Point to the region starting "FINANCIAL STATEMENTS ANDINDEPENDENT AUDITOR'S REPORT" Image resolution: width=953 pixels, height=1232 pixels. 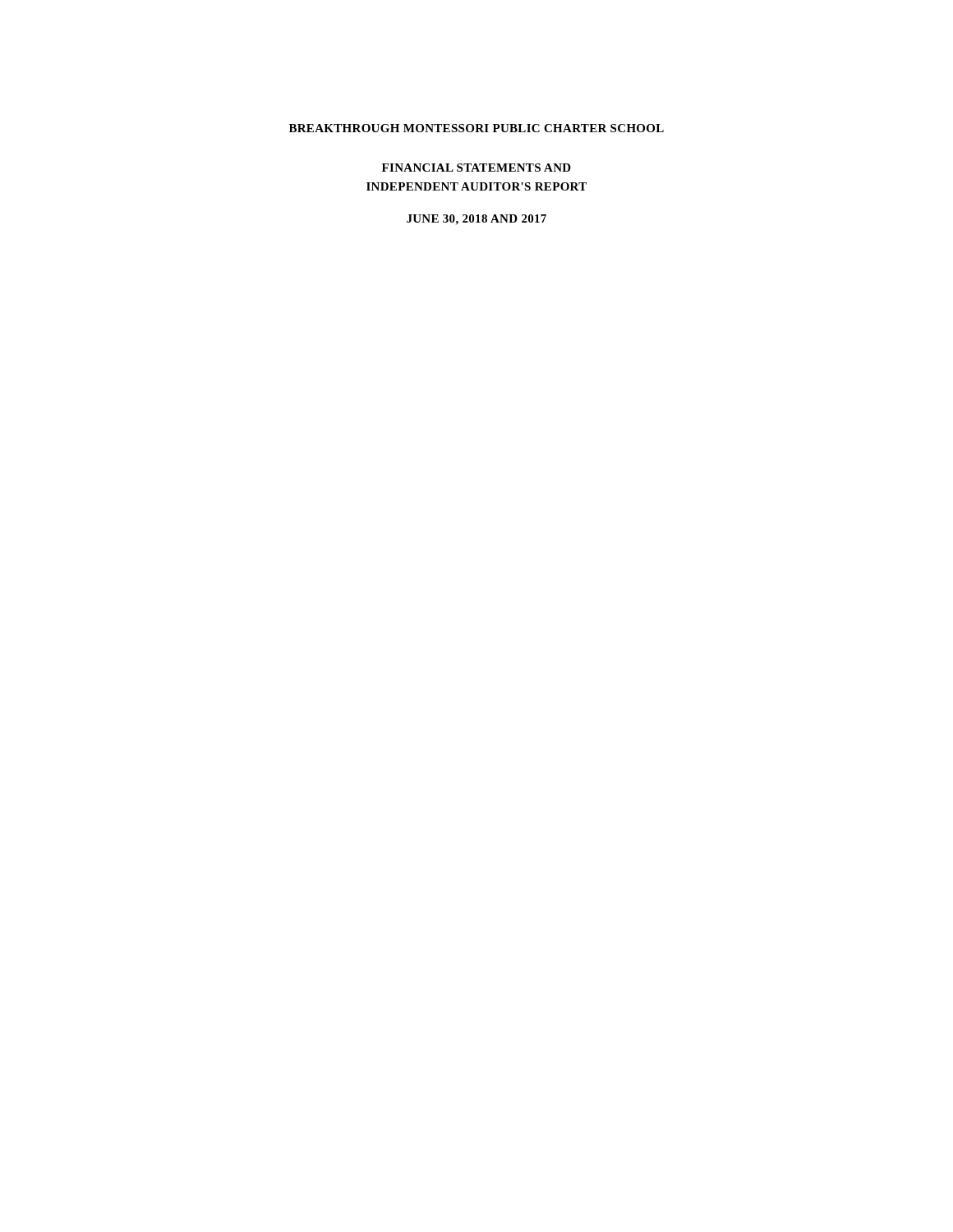[x=476, y=177]
